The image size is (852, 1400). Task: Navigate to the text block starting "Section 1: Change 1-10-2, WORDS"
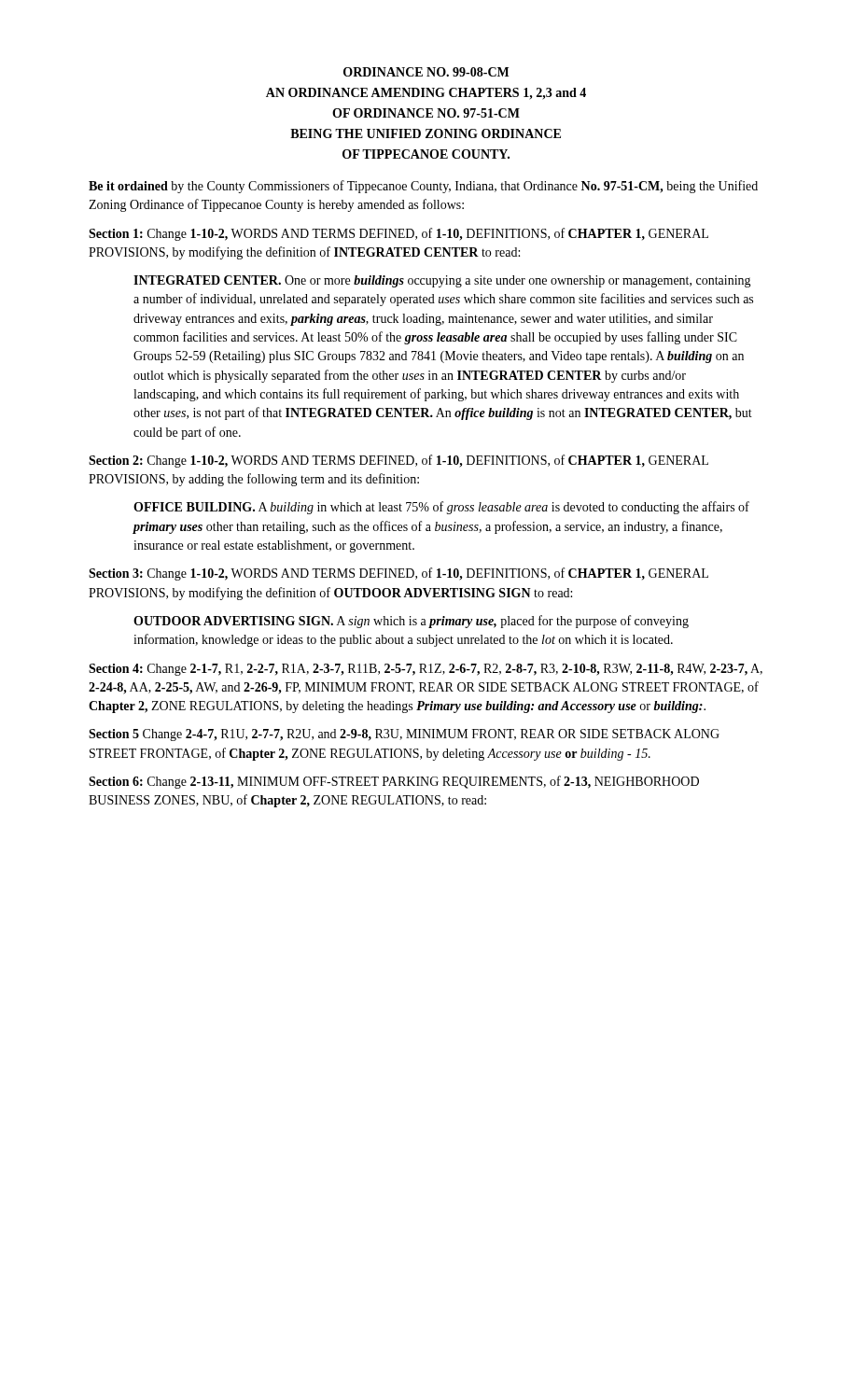click(426, 244)
